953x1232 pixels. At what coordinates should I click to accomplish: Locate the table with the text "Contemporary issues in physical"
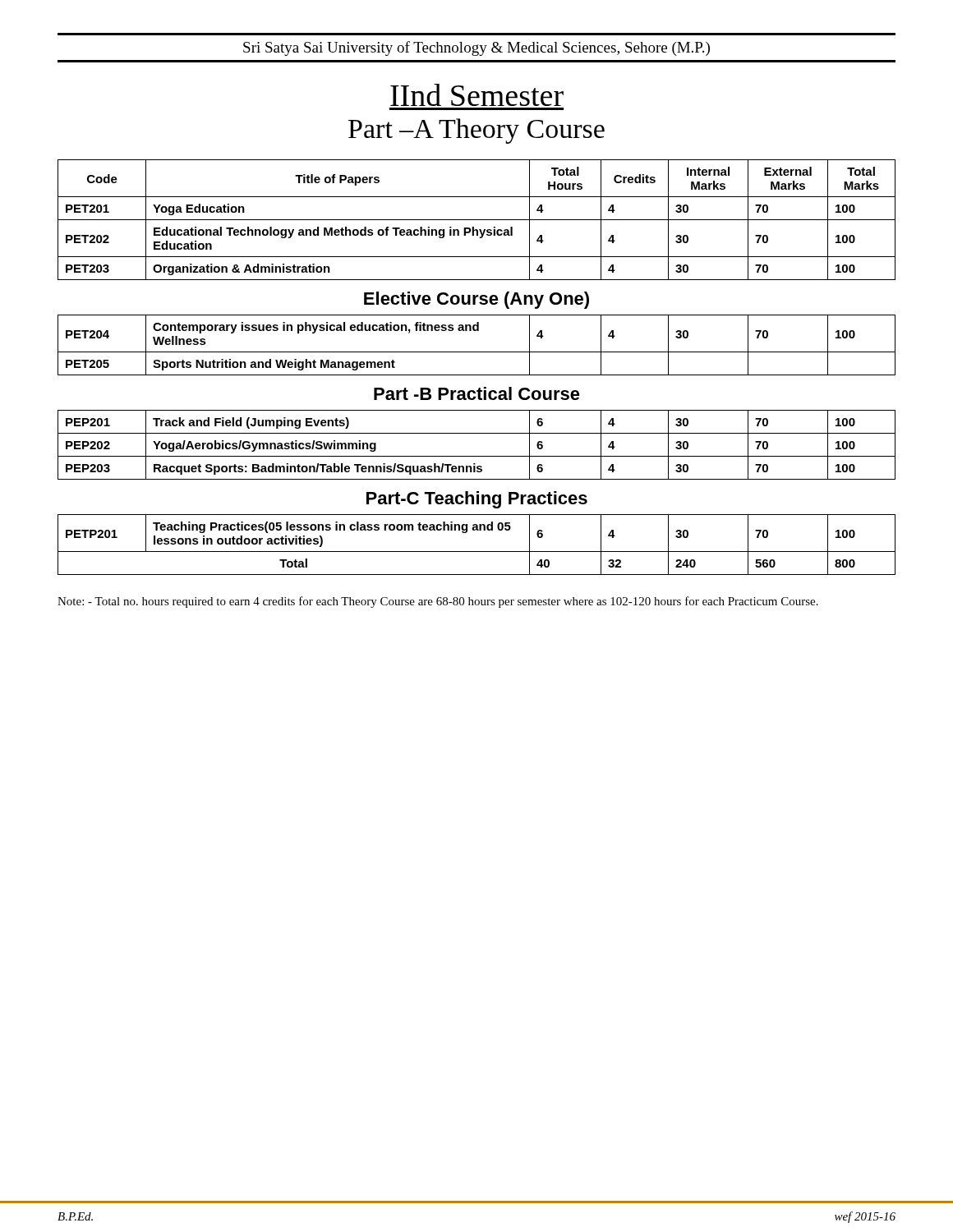(x=476, y=345)
